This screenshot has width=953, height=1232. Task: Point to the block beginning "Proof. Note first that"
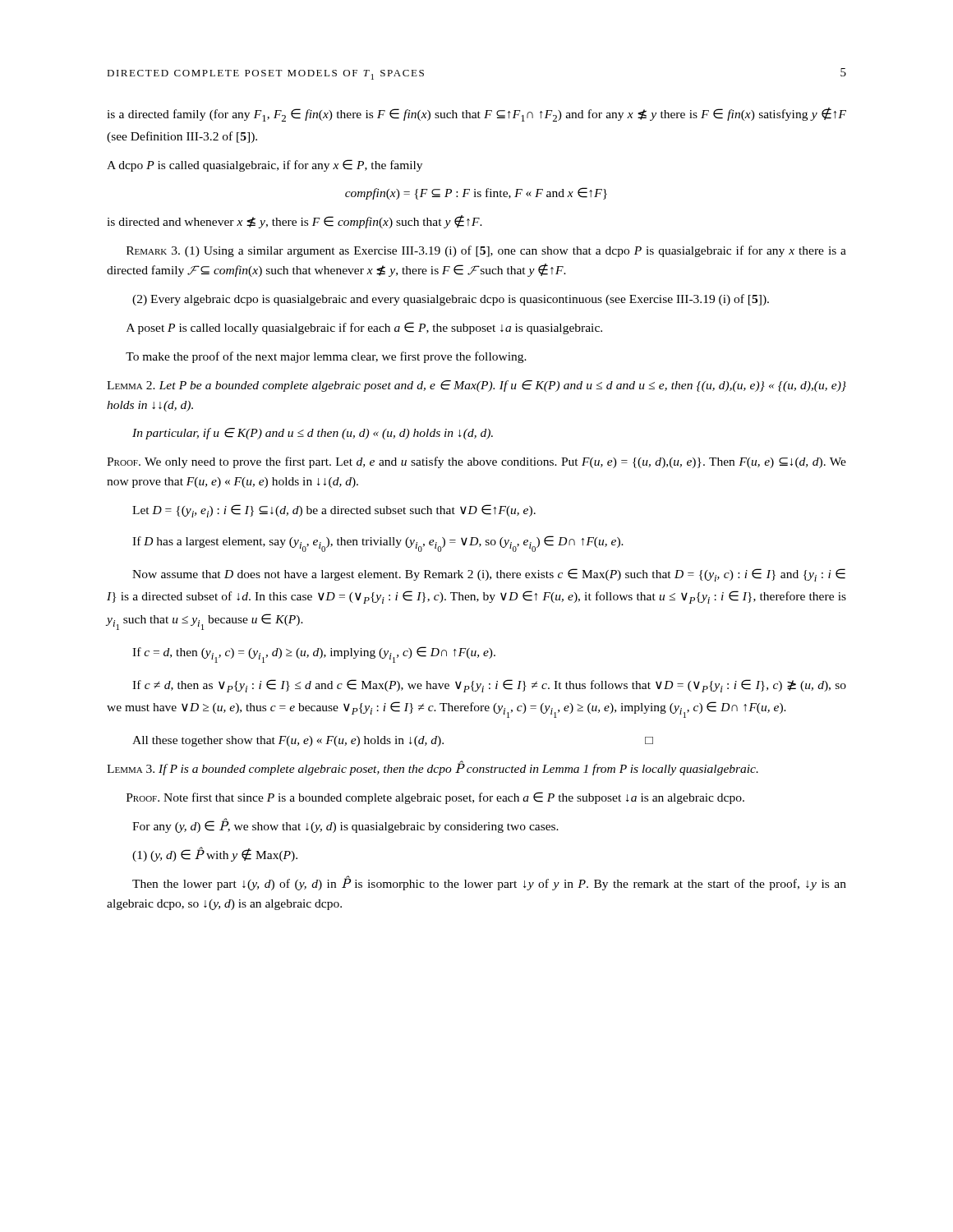[476, 797]
